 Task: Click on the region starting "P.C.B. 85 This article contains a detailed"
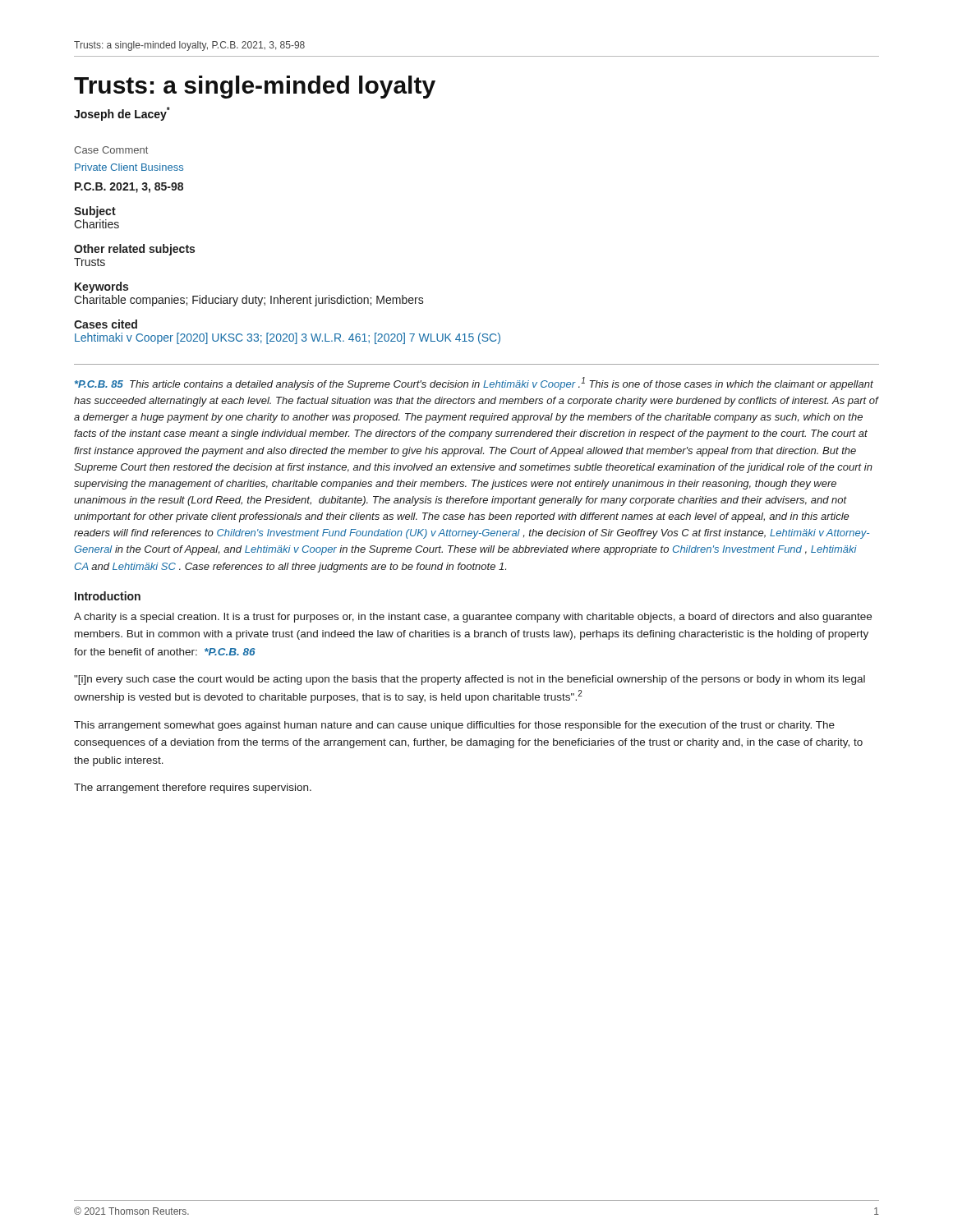point(476,474)
